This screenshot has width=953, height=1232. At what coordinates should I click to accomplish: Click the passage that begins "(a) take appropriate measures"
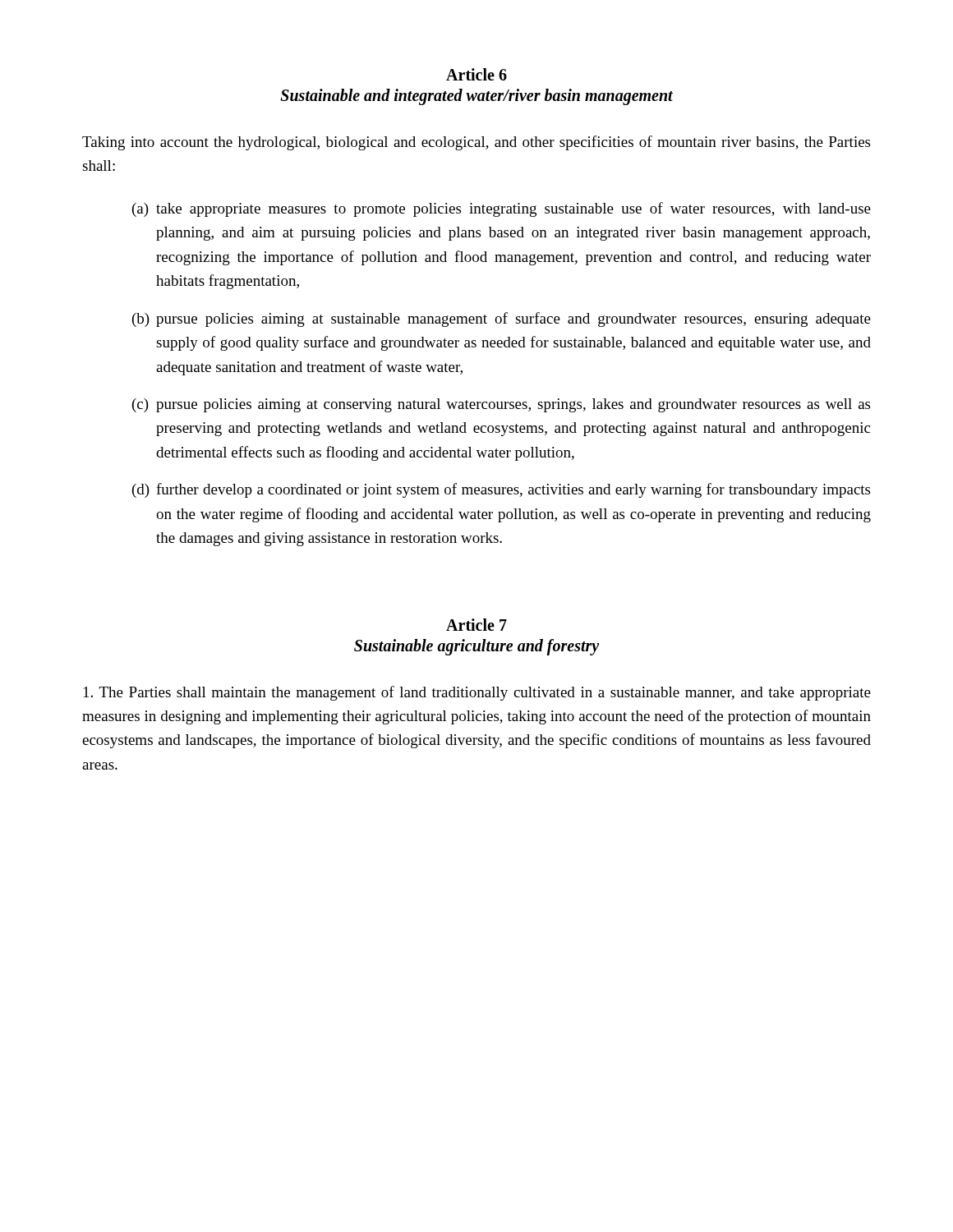pos(501,245)
